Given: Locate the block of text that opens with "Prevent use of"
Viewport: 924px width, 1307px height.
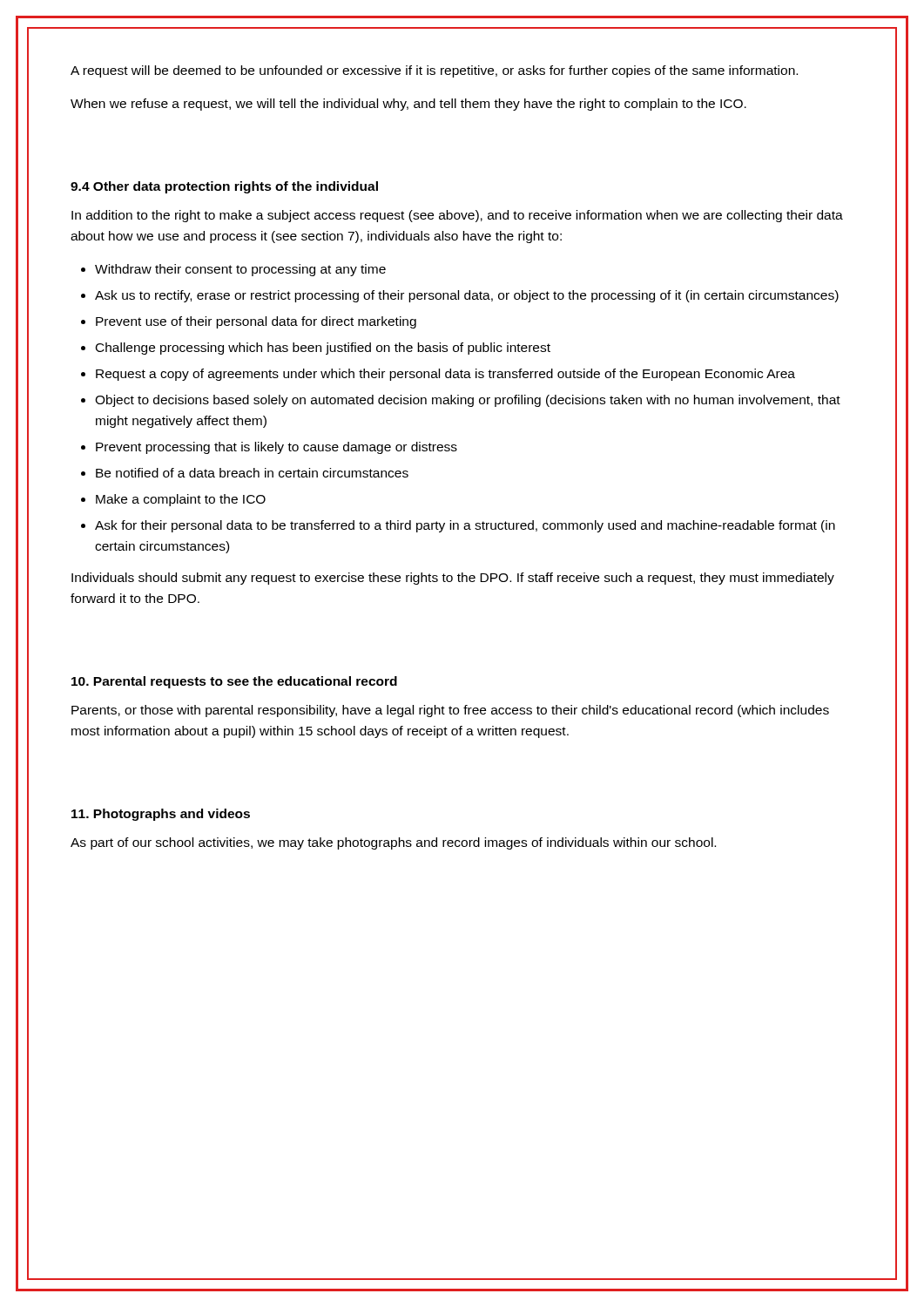Looking at the screenshot, I should pos(256,321).
